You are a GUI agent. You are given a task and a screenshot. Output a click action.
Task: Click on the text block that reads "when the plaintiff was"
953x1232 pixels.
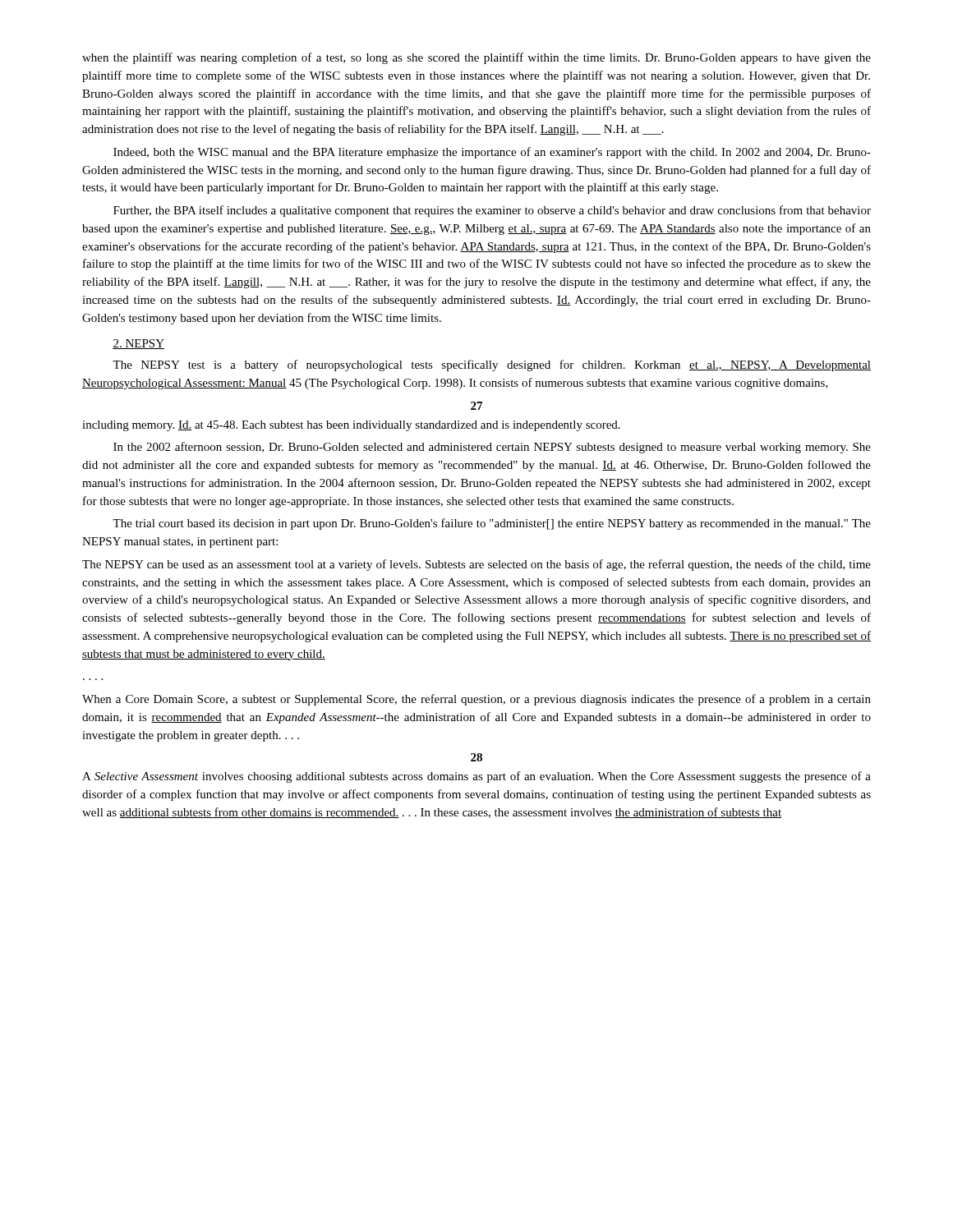[476, 94]
